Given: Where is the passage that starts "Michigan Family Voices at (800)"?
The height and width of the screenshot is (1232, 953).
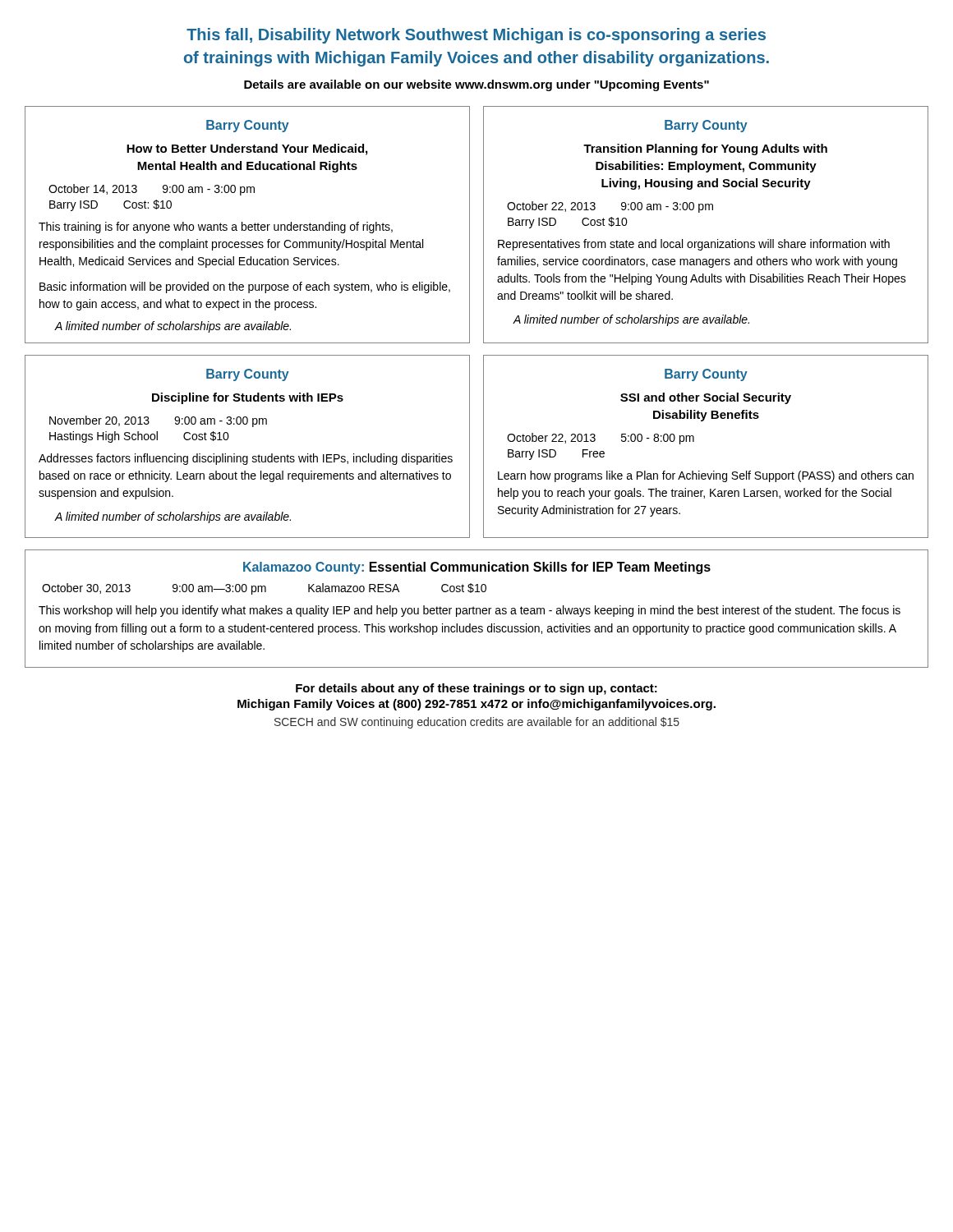Looking at the screenshot, I should pyautogui.click(x=476, y=704).
